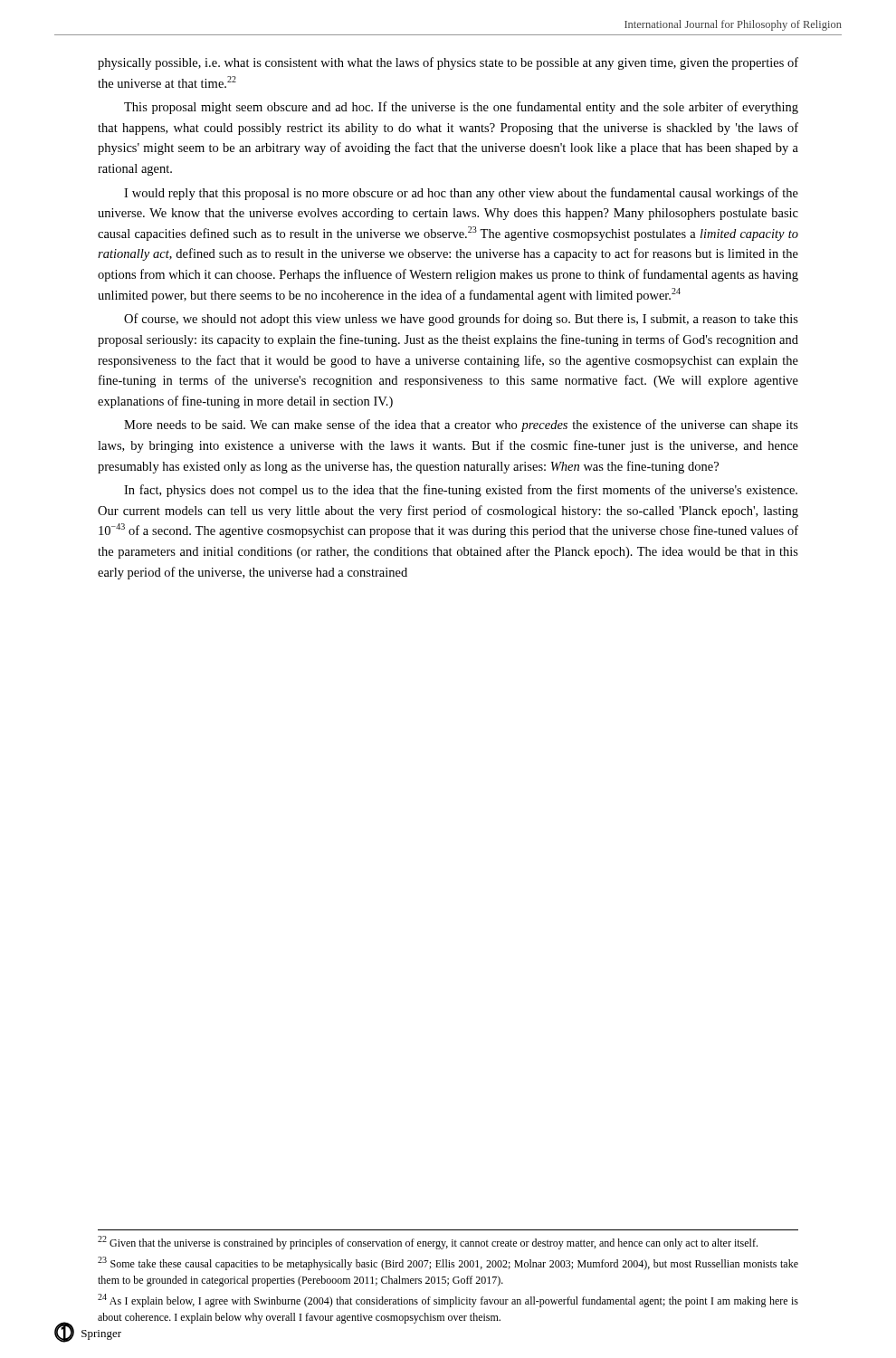
Task: Point to the block beginning "23 Some take these causal capacities to be"
Action: 448,1272
